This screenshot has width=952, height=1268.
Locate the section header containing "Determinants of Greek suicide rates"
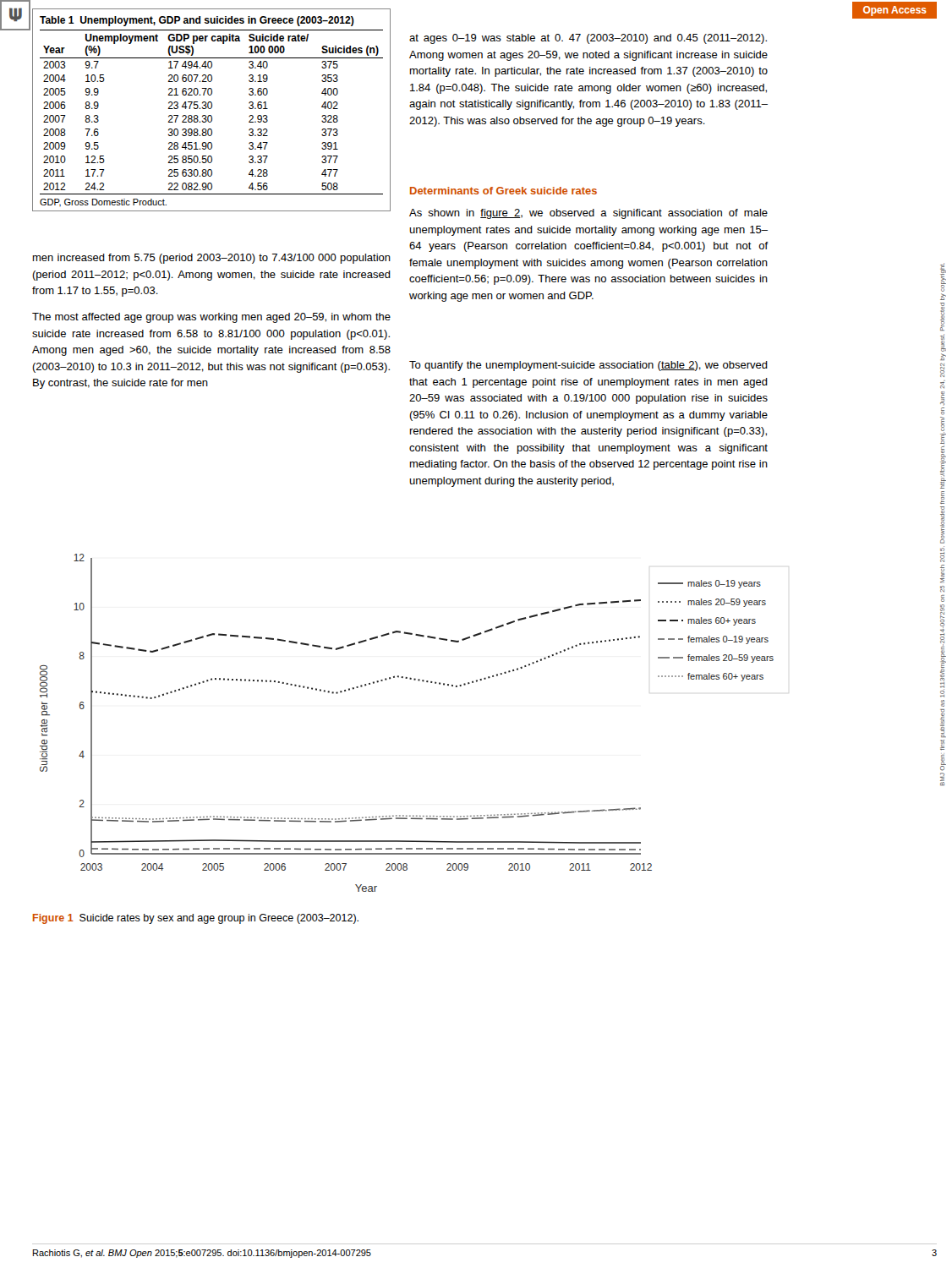[503, 191]
